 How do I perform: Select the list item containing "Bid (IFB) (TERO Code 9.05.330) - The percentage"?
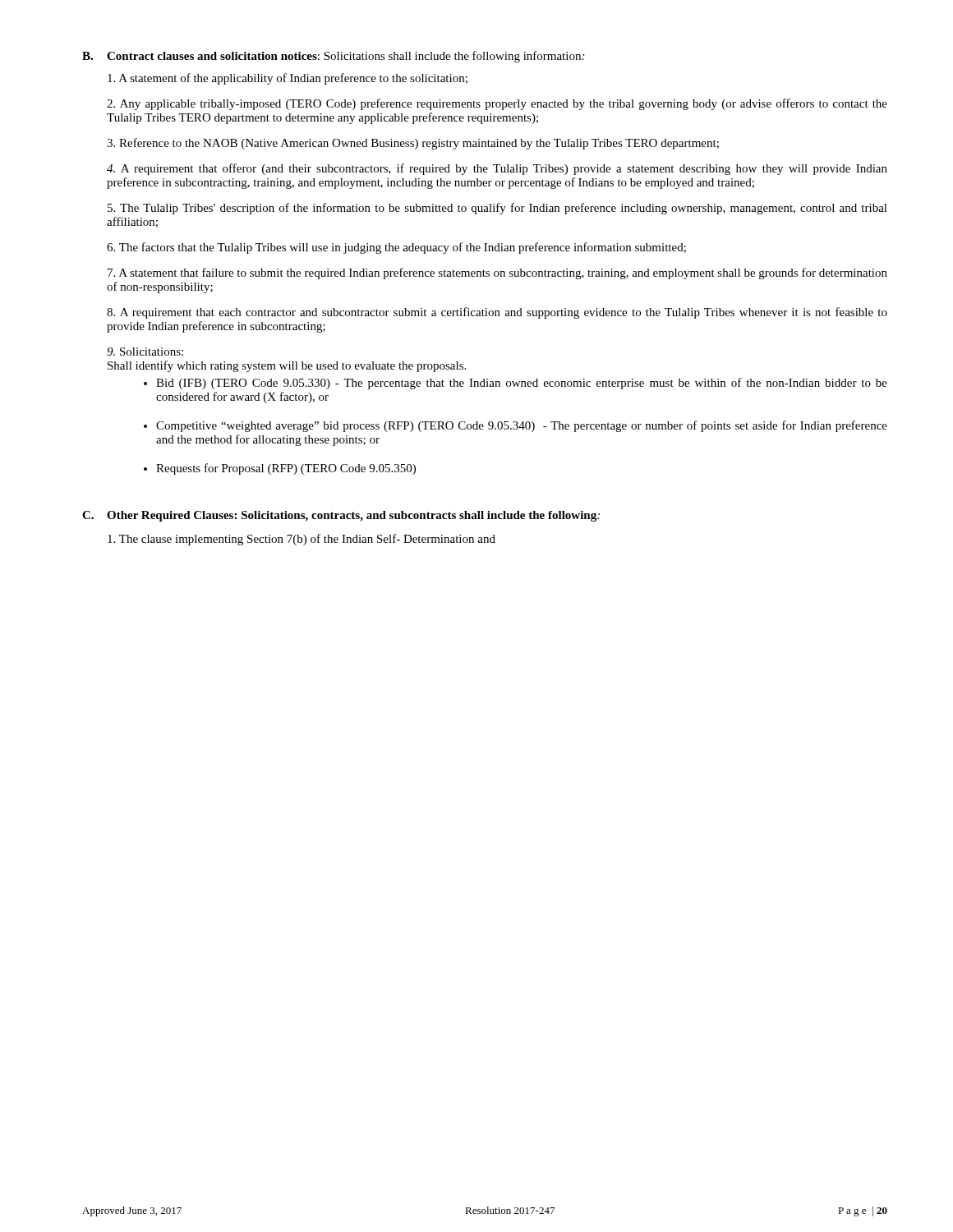coord(522,390)
